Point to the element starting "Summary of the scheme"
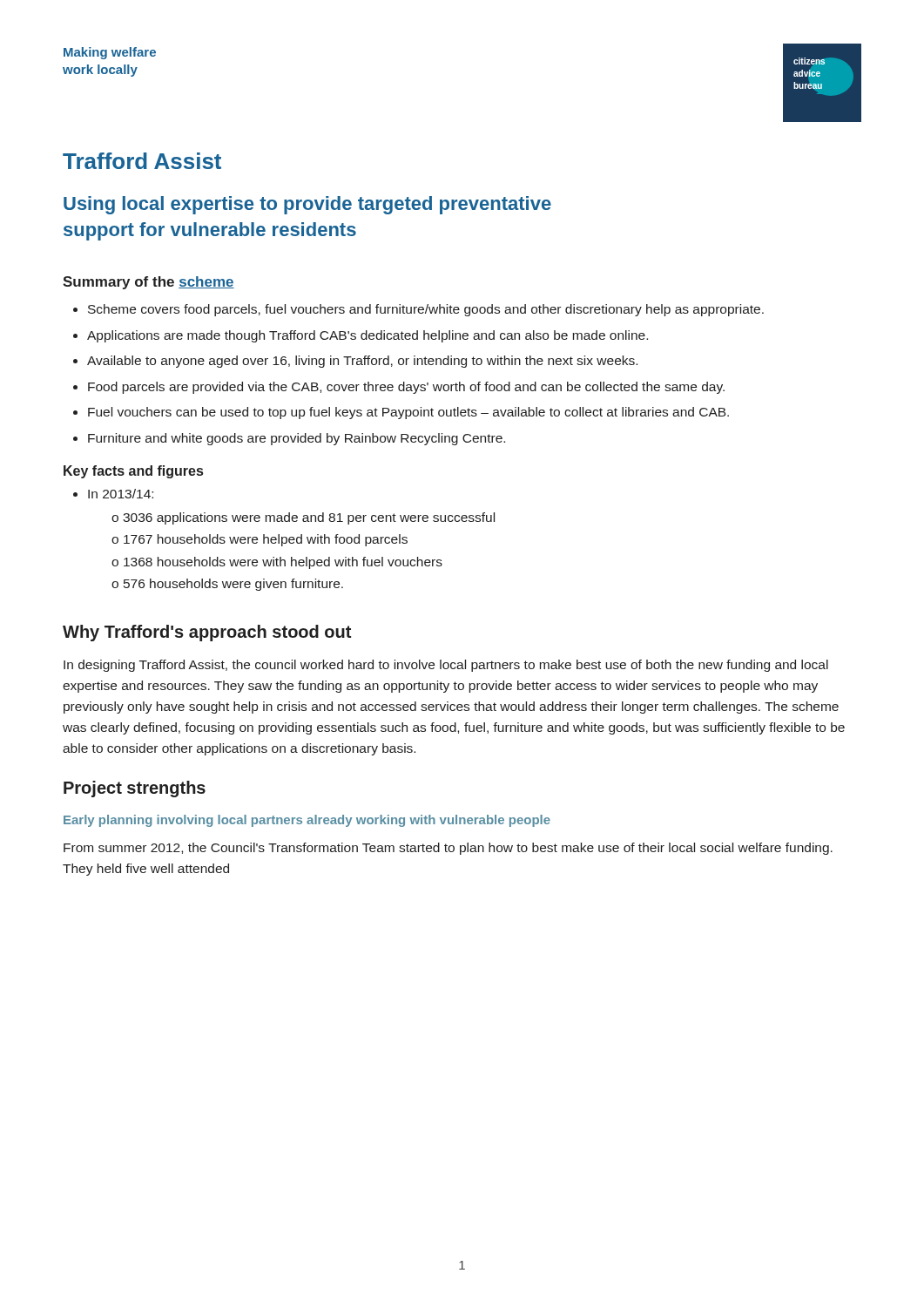The height and width of the screenshot is (1307, 924). [148, 283]
